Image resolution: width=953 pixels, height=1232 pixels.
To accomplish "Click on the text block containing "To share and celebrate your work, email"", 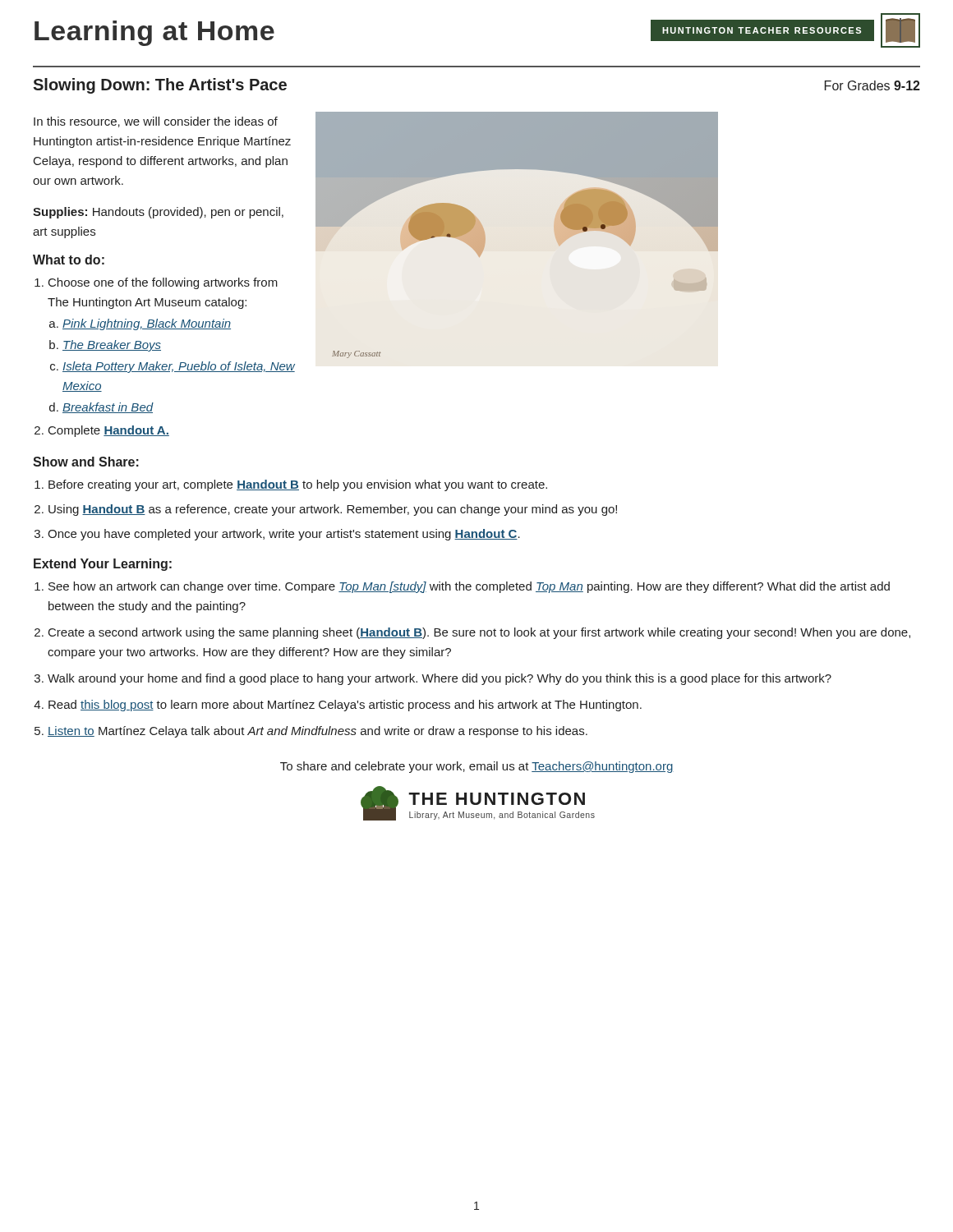I will coord(476,766).
